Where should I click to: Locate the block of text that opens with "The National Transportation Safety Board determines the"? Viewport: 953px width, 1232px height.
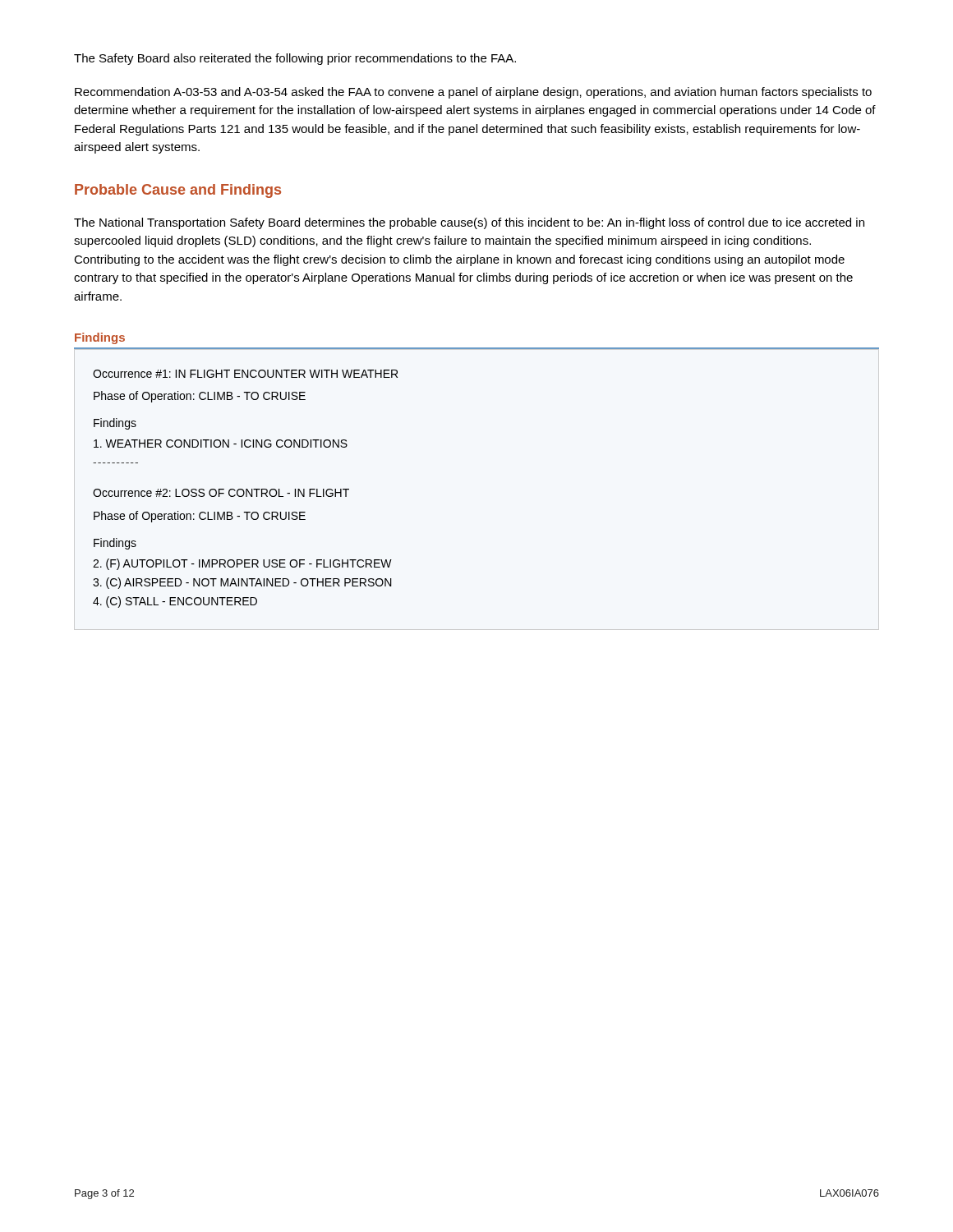(470, 259)
